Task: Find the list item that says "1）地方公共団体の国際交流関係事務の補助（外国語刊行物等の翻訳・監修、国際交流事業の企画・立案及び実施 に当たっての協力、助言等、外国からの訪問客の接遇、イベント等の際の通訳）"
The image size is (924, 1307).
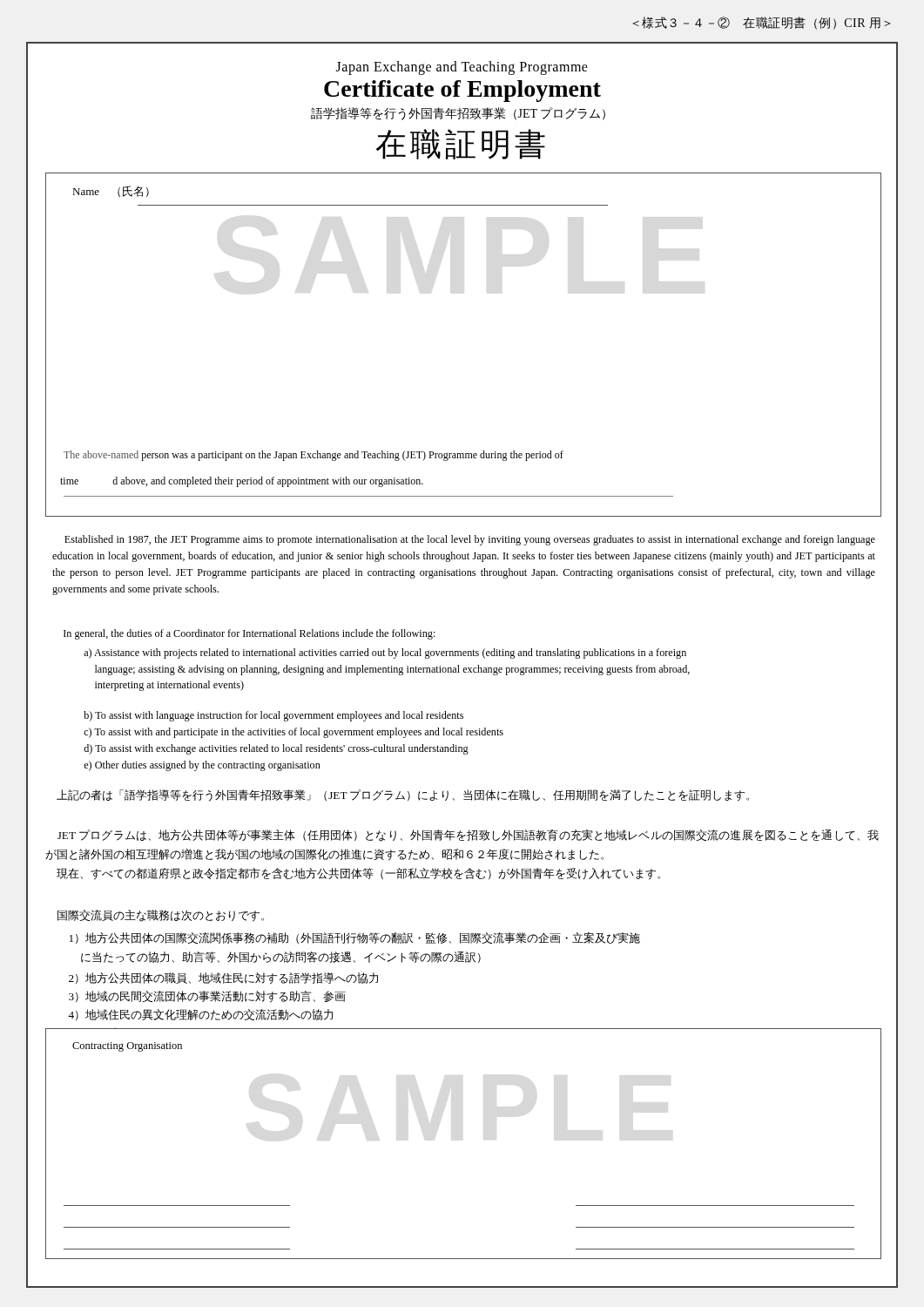Action: 351,948
